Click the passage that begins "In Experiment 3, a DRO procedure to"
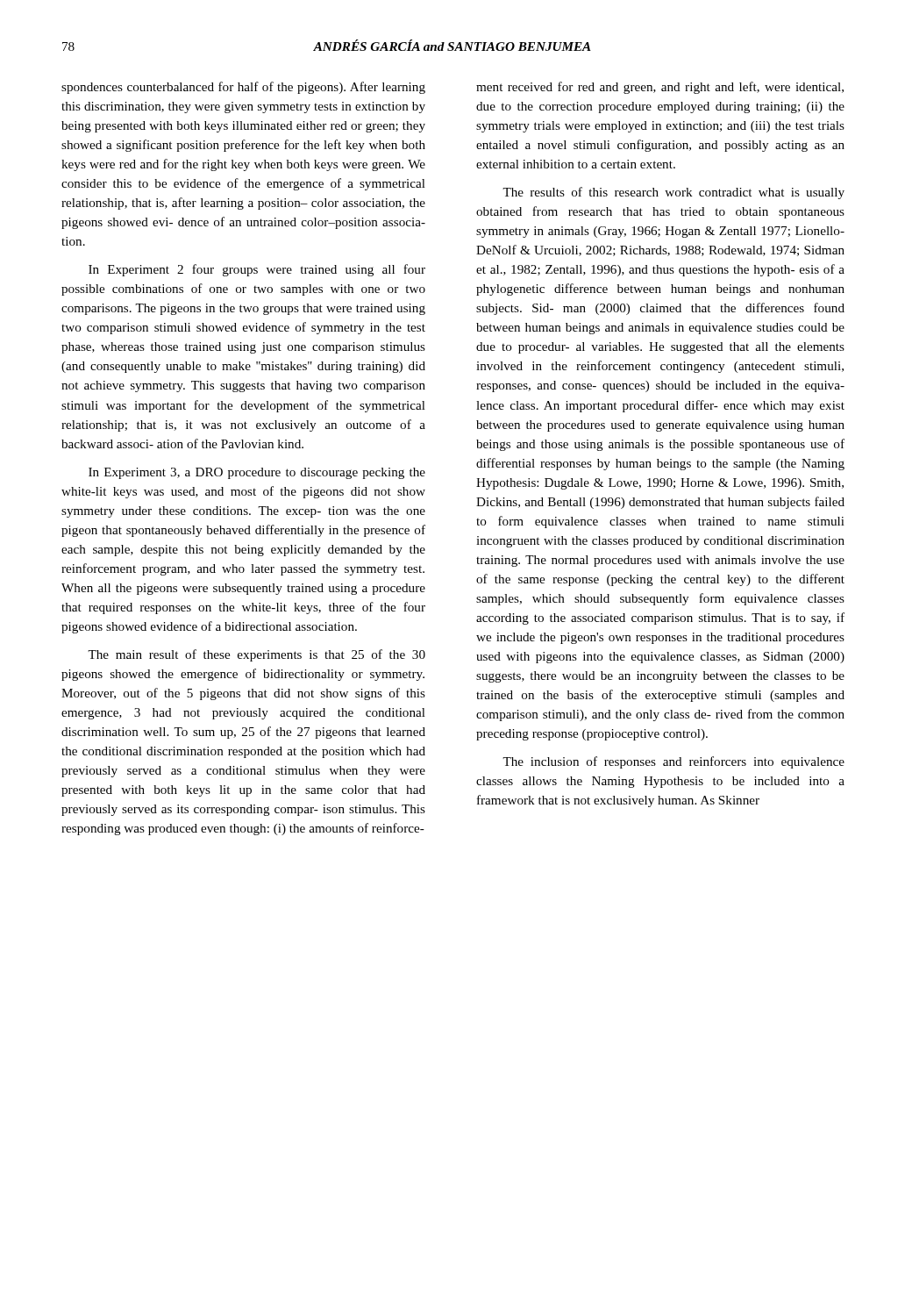The image size is (905, 1316). pyautogui.click(x=243, y=549)
